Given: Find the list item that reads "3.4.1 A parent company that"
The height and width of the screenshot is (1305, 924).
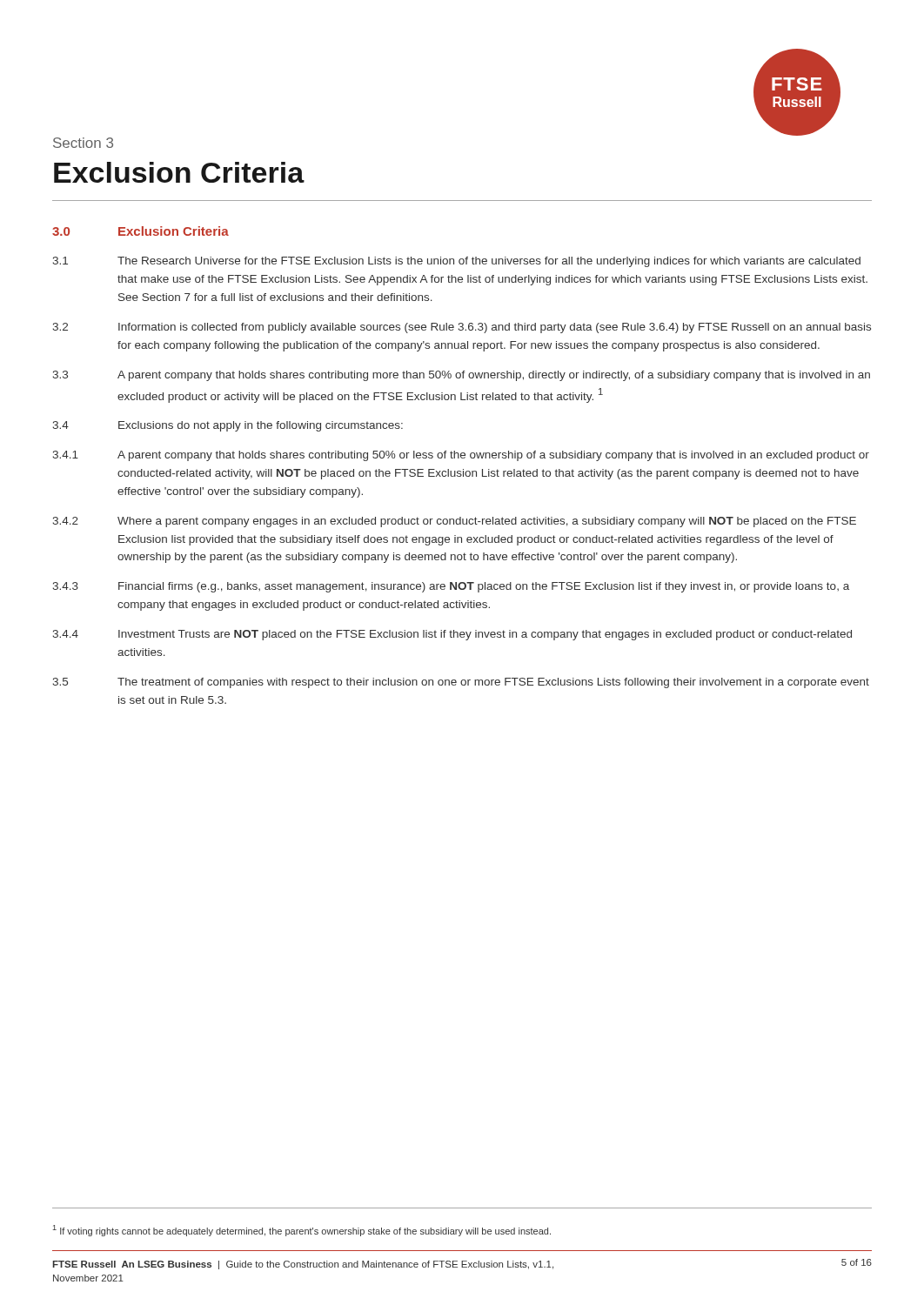Looking at the screenshot, I should pos(462,474).
